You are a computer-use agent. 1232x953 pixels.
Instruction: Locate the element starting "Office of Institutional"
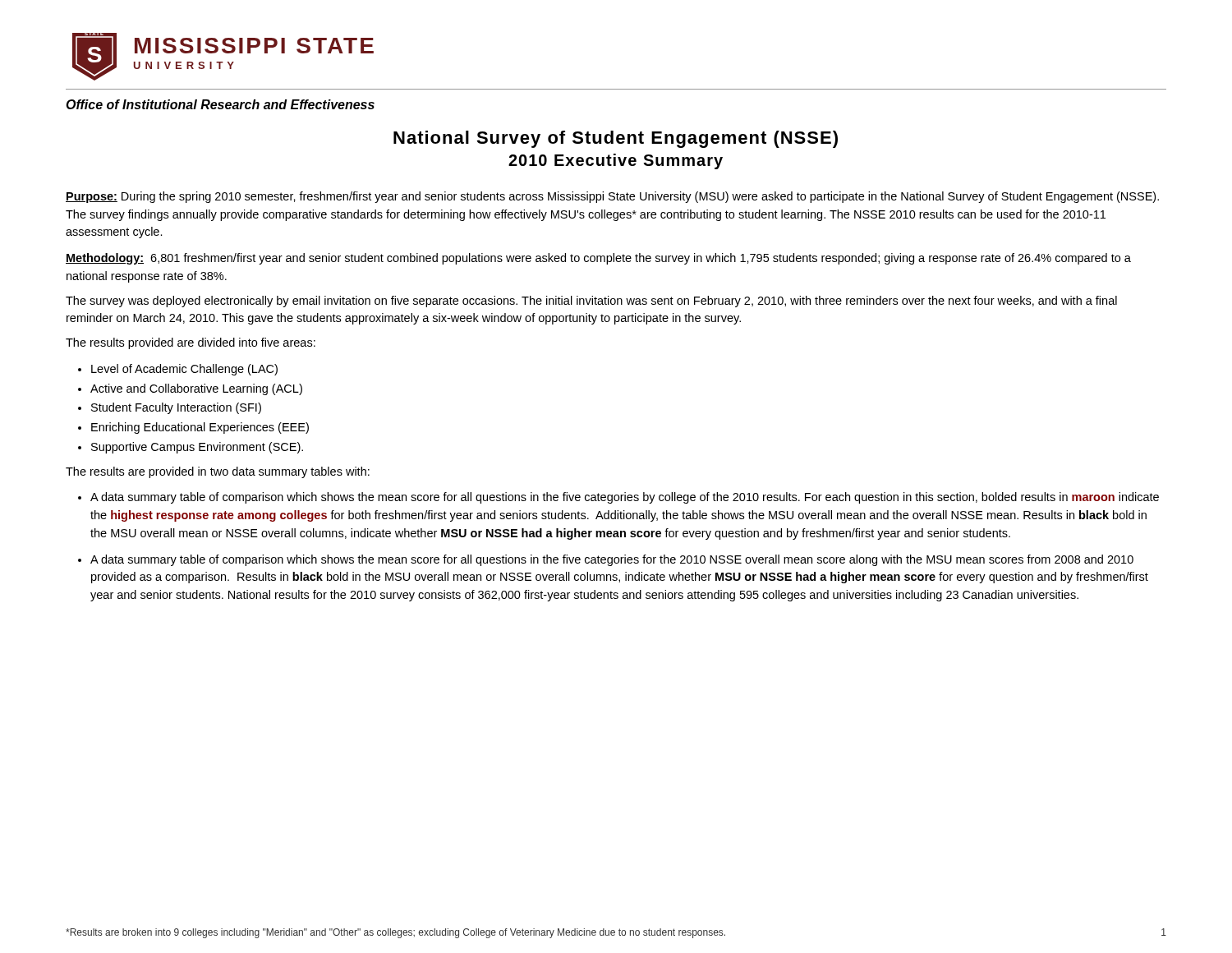tap(220, 105)
